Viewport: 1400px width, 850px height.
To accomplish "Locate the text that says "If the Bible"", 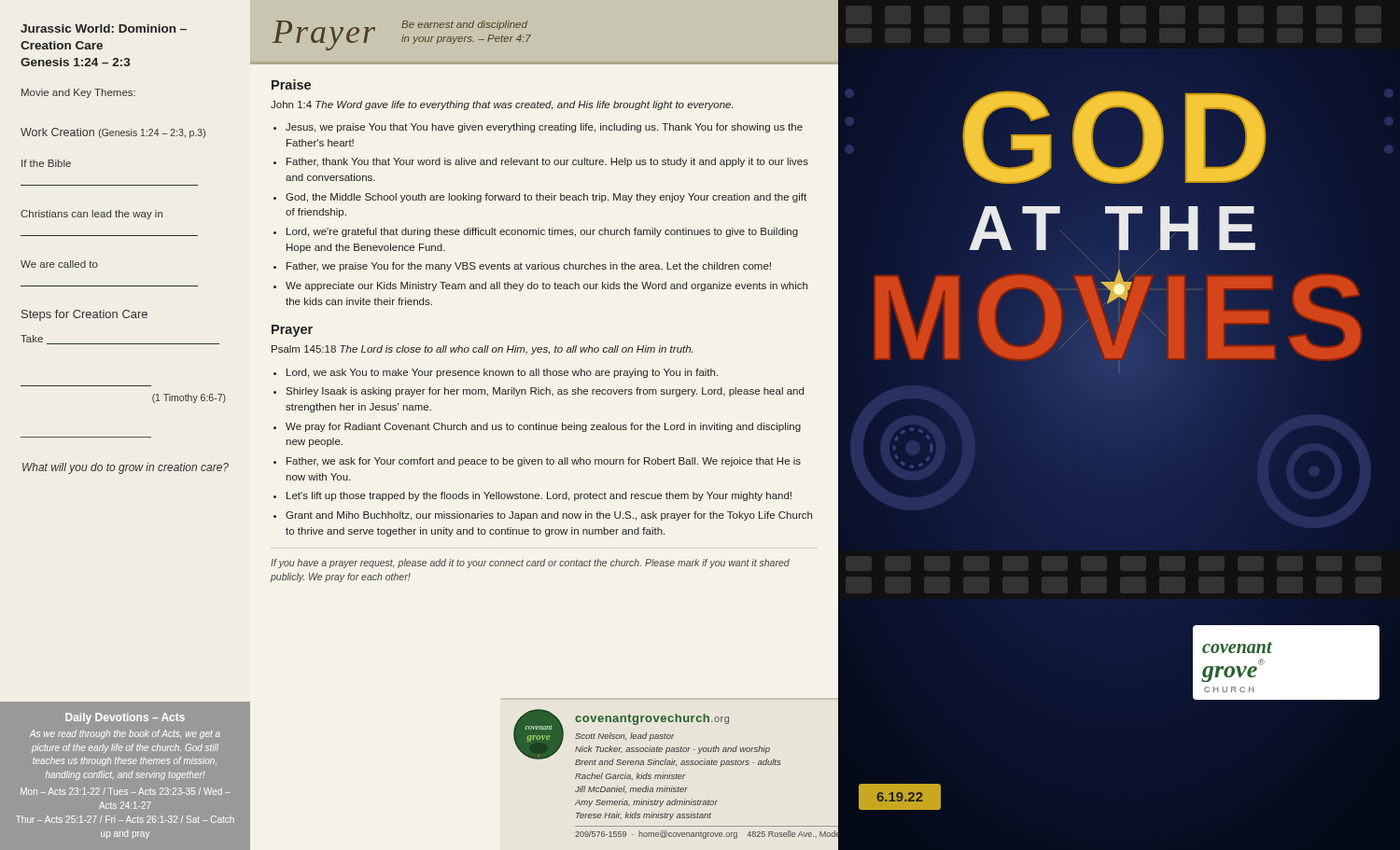I will 46,163.
